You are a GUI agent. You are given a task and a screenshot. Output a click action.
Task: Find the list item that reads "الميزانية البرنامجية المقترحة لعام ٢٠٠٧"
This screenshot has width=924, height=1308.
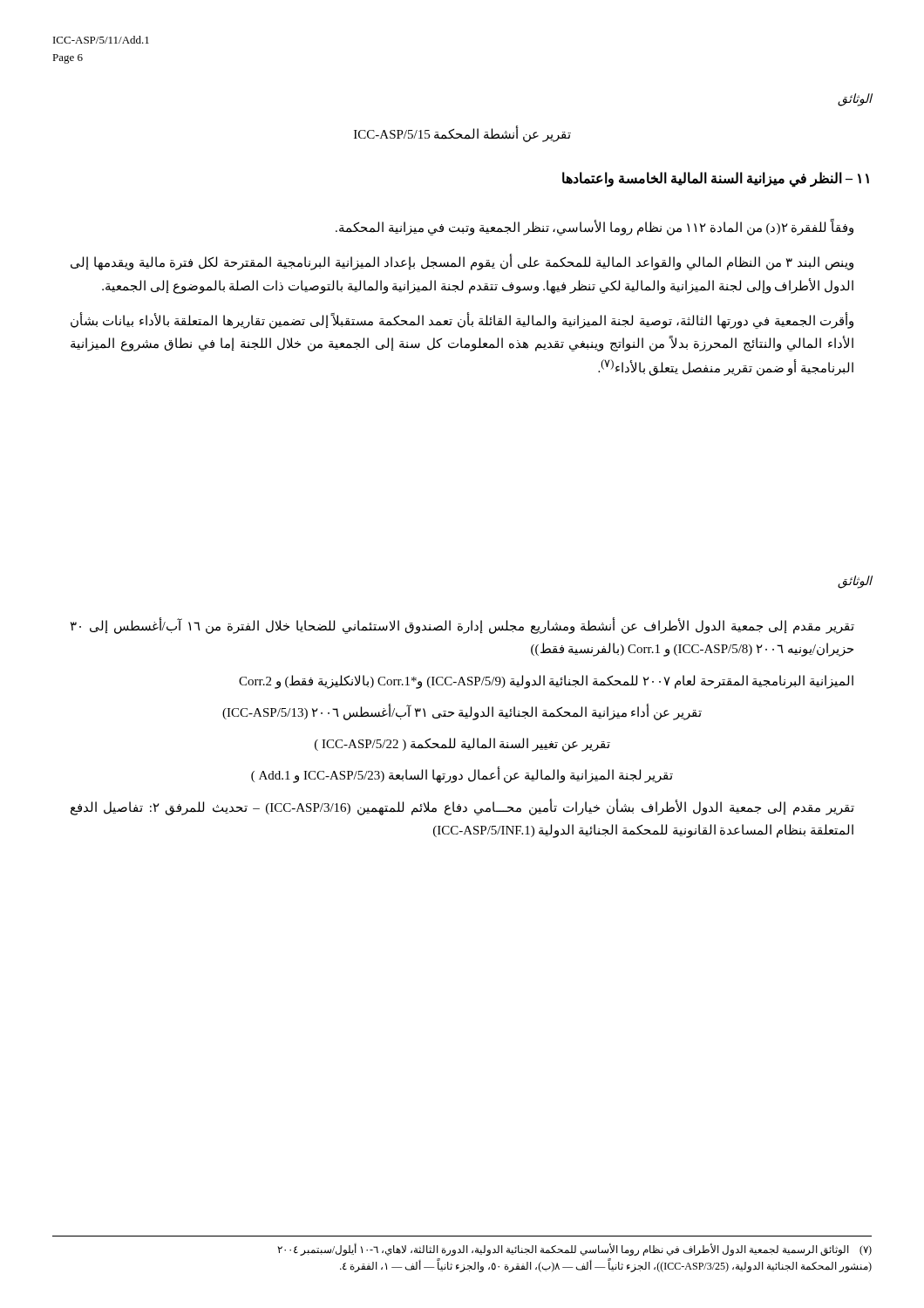coord(547,681)
